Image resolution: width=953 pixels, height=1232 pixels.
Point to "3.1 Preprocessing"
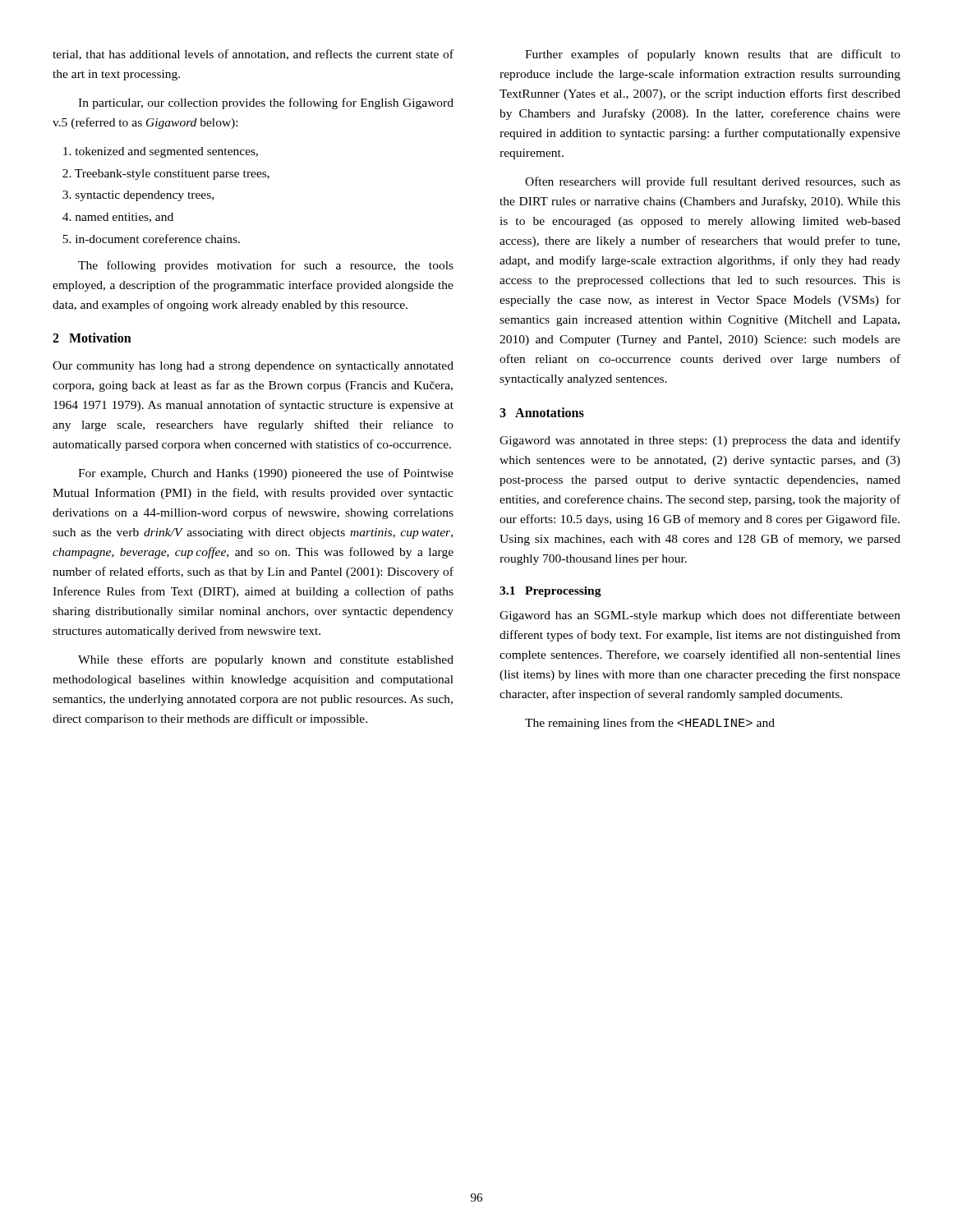550,591
